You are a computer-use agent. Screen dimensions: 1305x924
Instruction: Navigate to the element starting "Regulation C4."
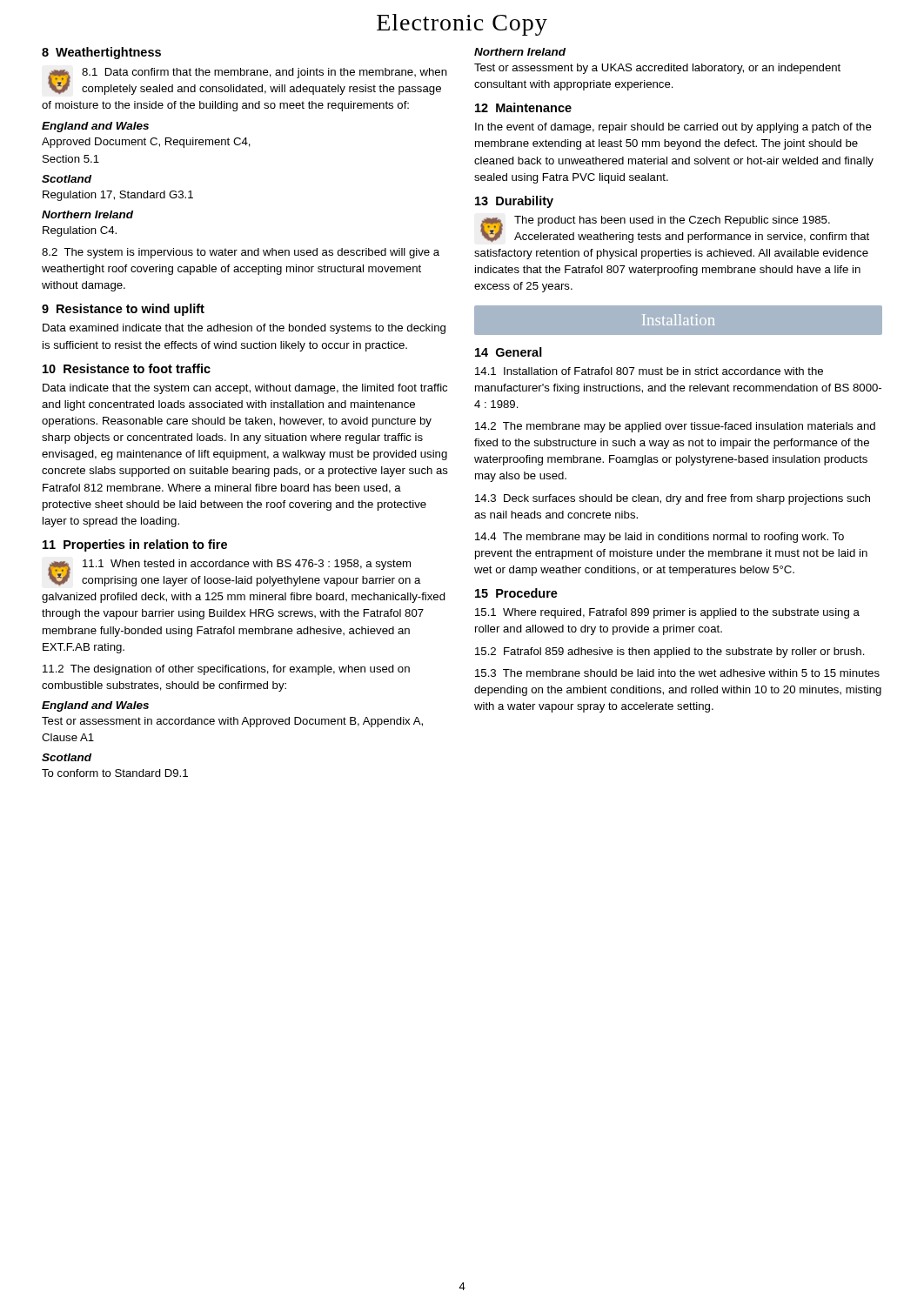[80, 230]
